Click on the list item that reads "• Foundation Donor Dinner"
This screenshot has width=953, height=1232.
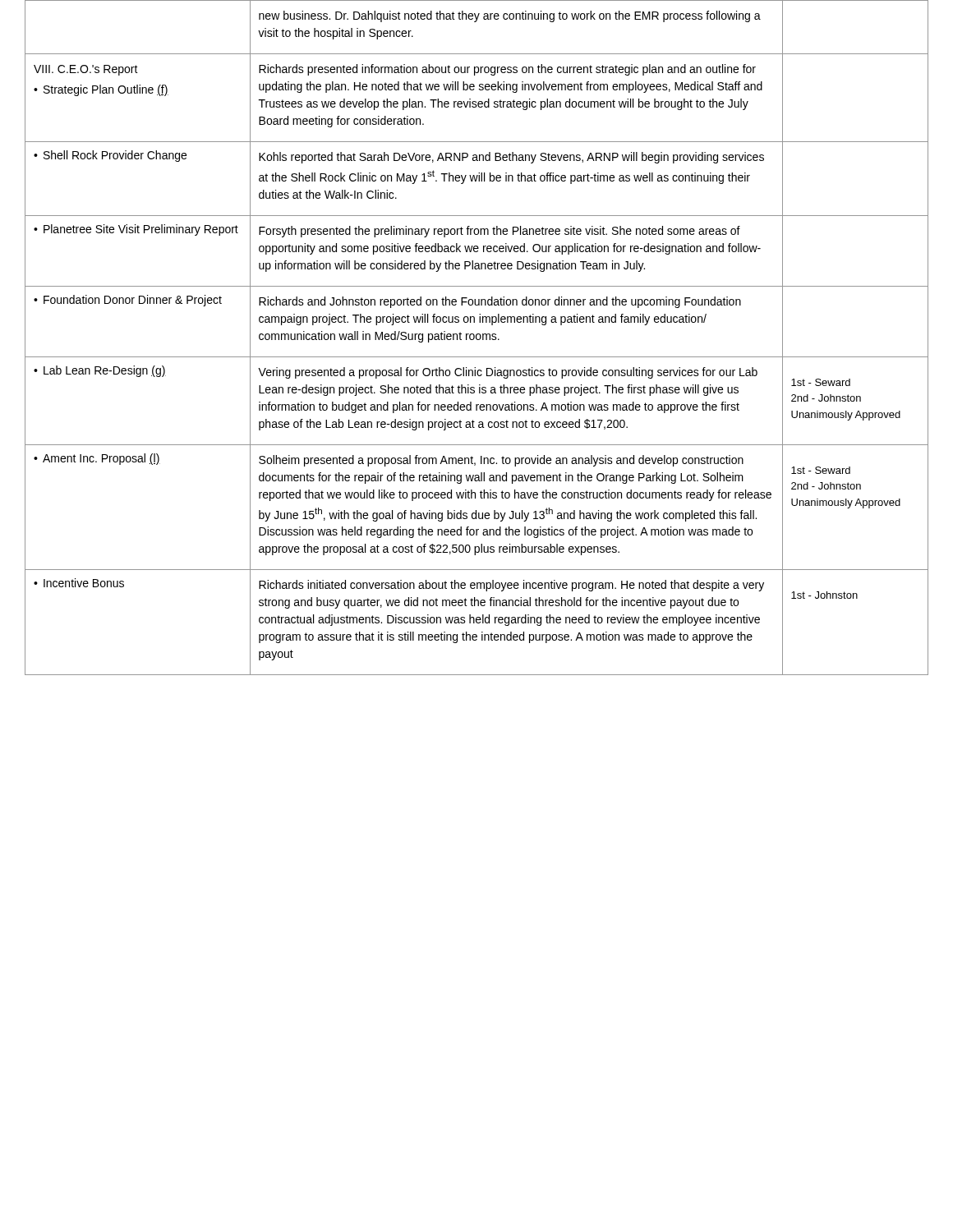point(137,299)
